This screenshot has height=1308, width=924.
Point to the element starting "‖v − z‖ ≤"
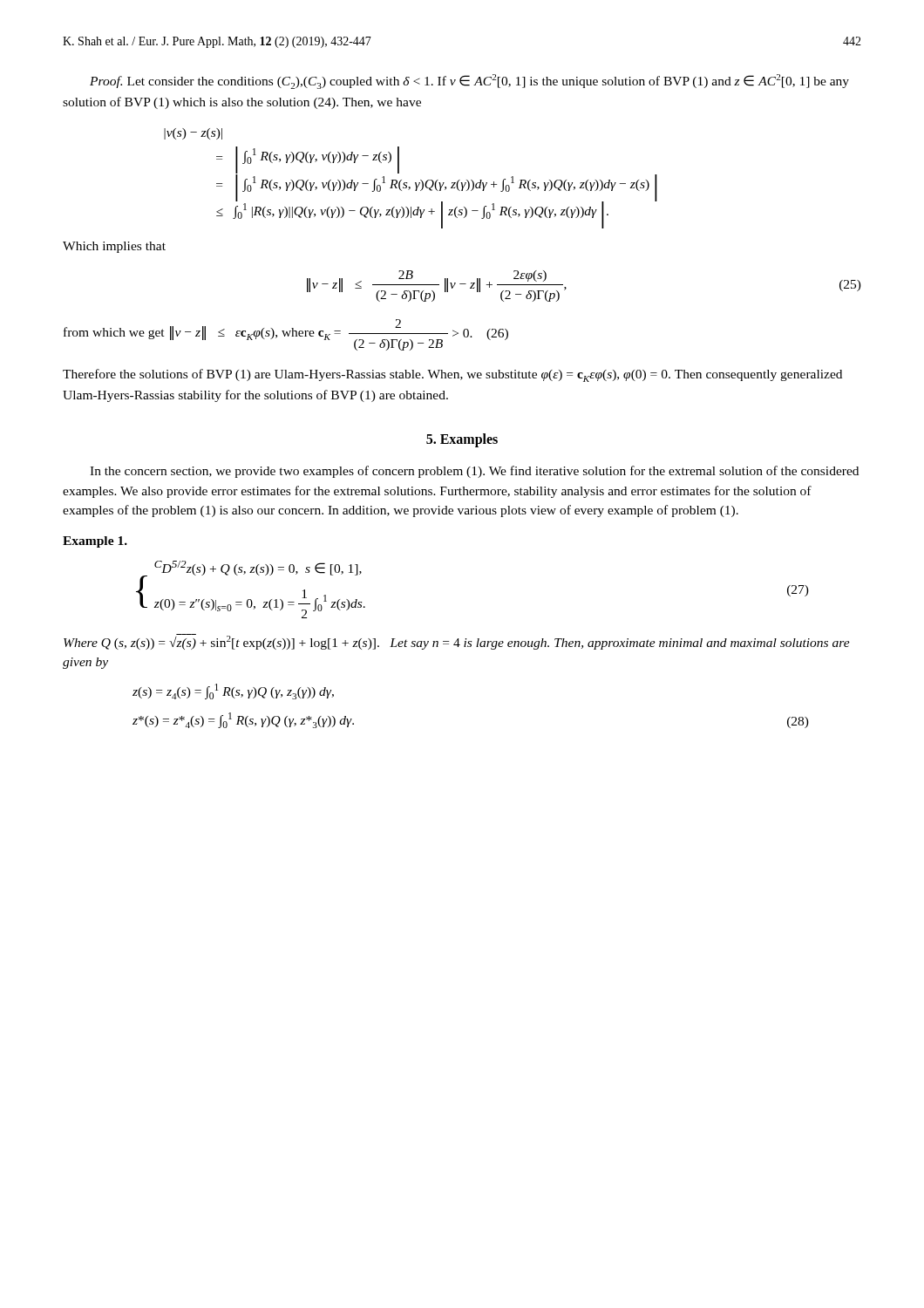click(x=462, y=285)
